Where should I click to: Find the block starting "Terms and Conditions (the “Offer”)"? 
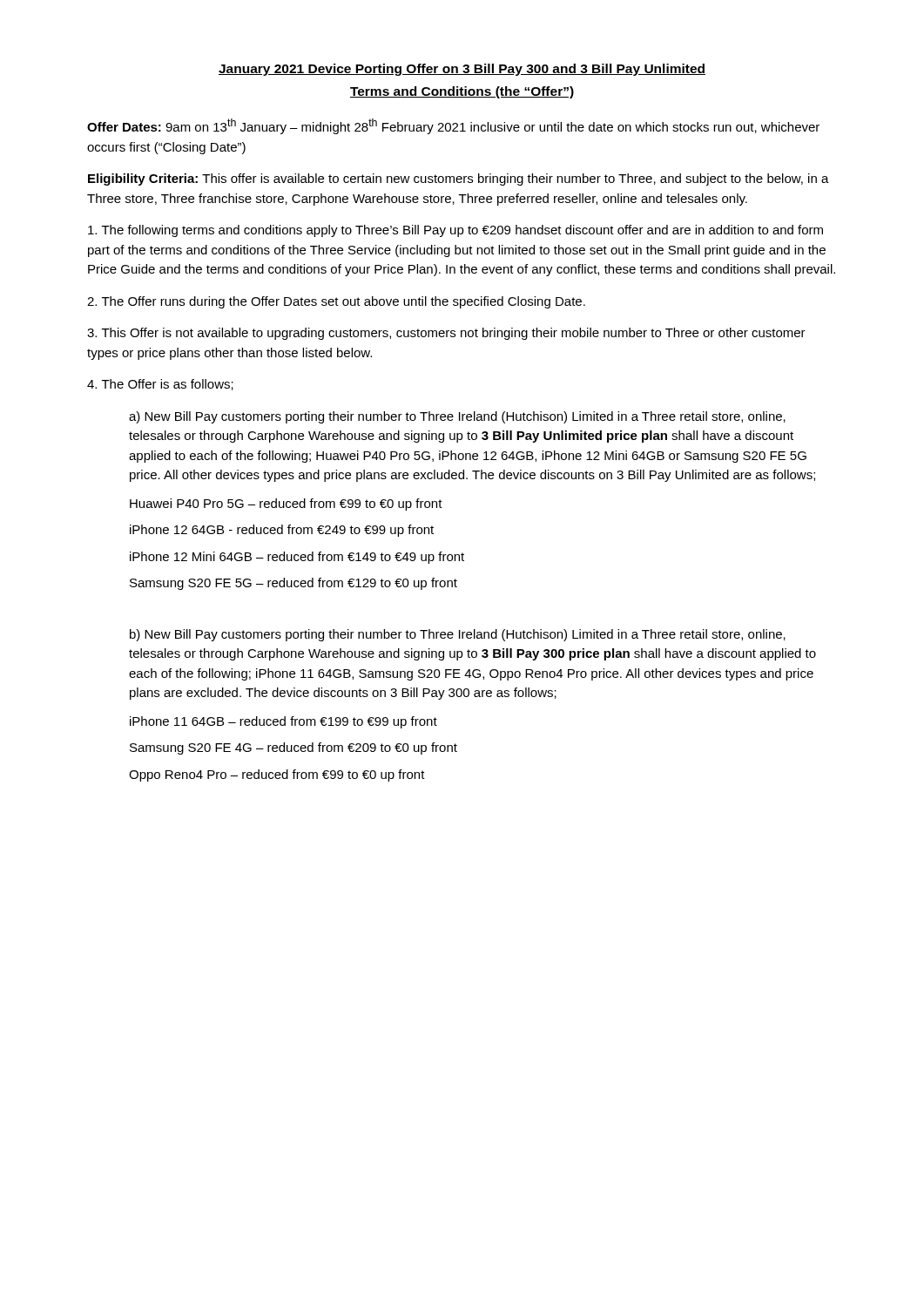[462, 91]
